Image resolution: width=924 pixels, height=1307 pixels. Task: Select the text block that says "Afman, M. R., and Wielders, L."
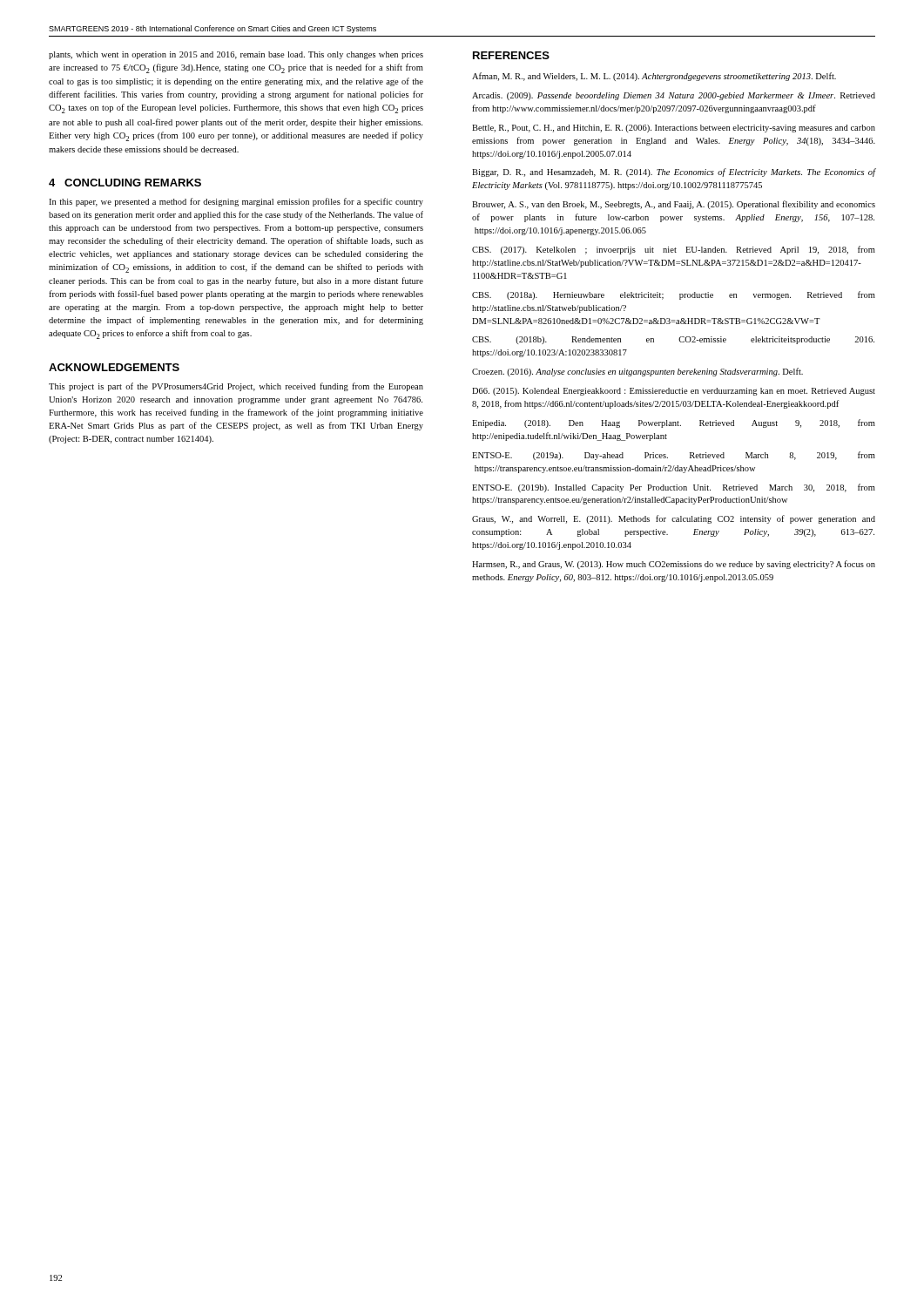[x=654, y=76]
